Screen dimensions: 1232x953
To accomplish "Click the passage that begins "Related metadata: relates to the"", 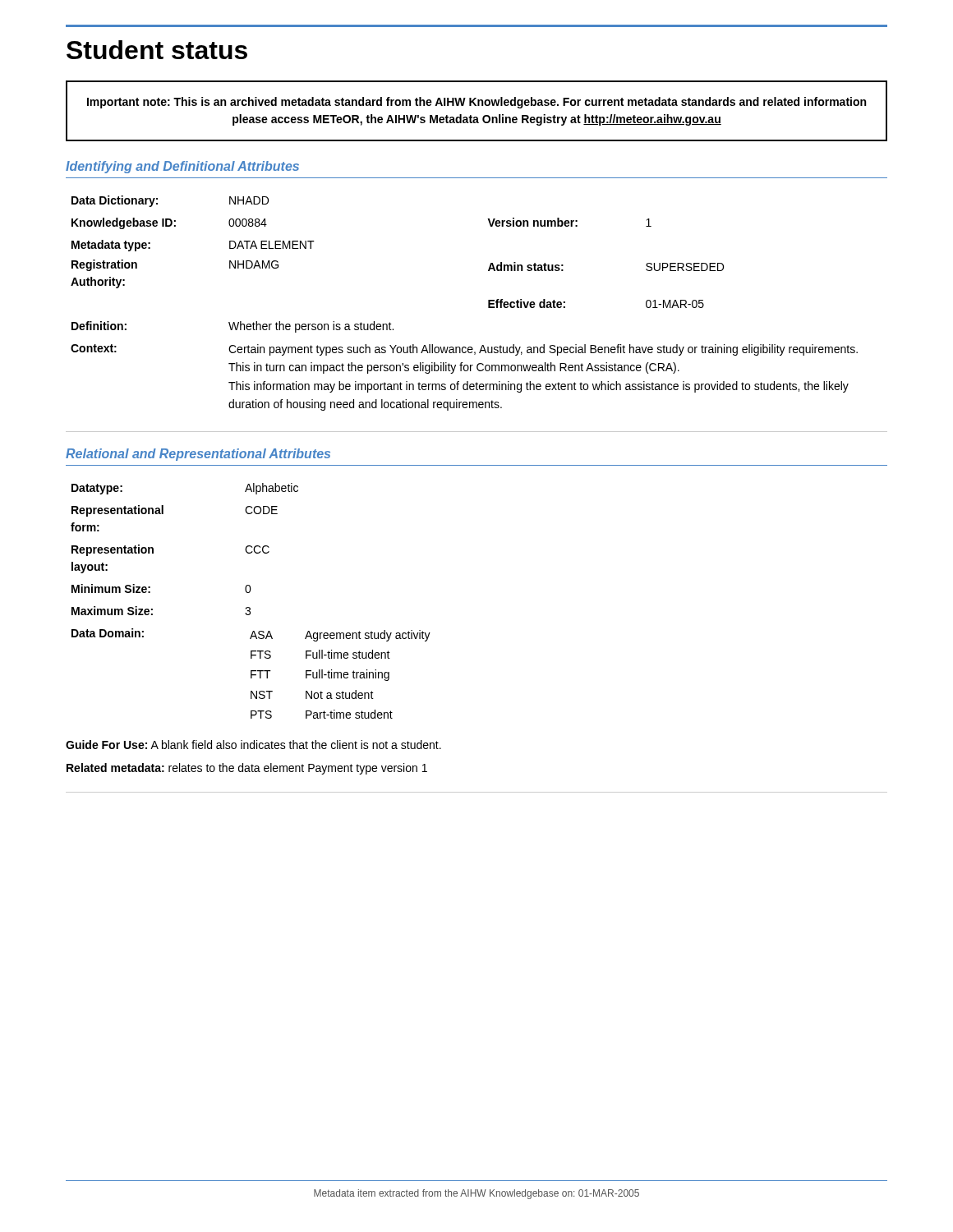I will click(x=247, y=768).
